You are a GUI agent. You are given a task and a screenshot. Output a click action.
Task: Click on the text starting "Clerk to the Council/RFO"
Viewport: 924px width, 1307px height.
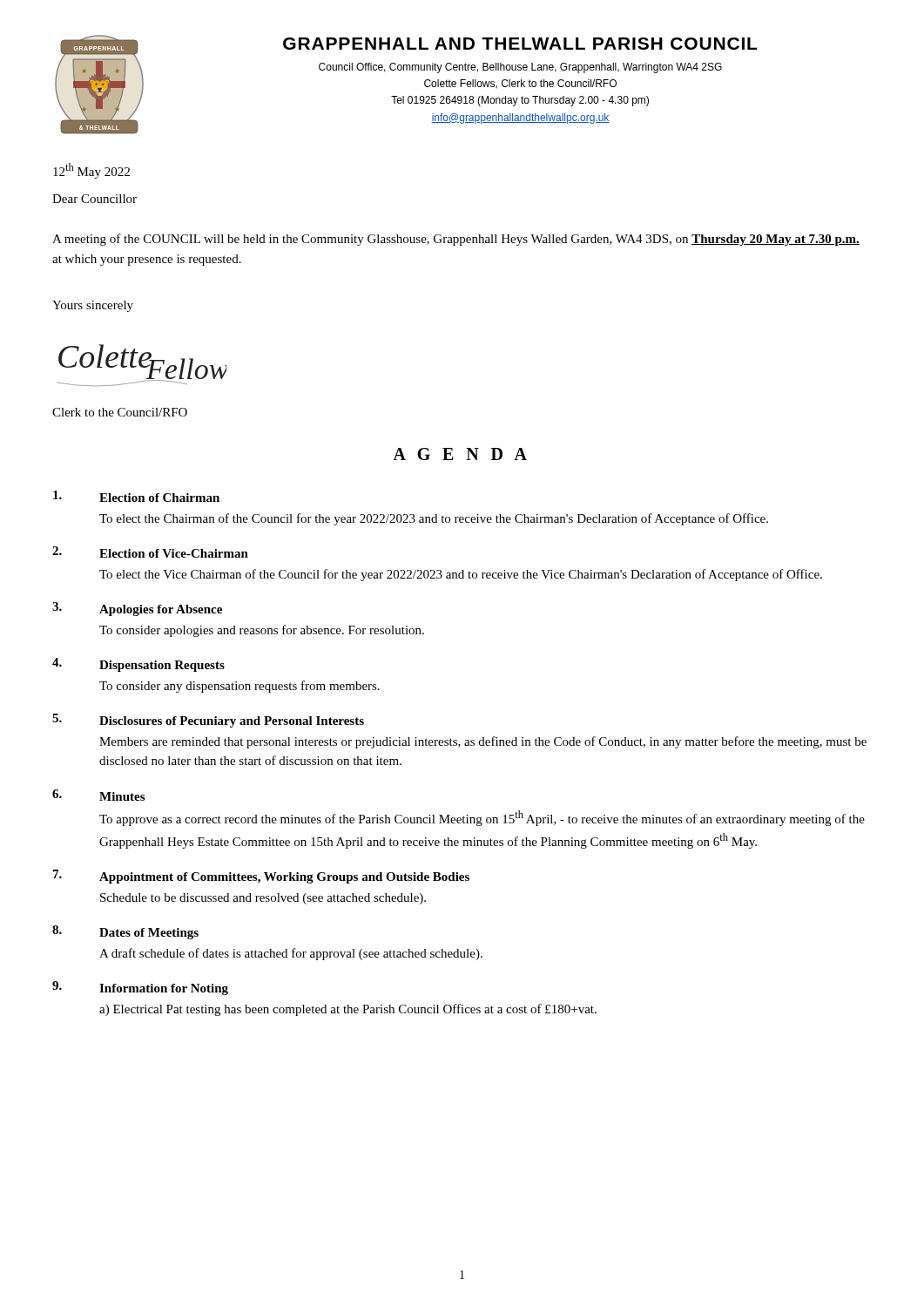click(x=120, y=412)
